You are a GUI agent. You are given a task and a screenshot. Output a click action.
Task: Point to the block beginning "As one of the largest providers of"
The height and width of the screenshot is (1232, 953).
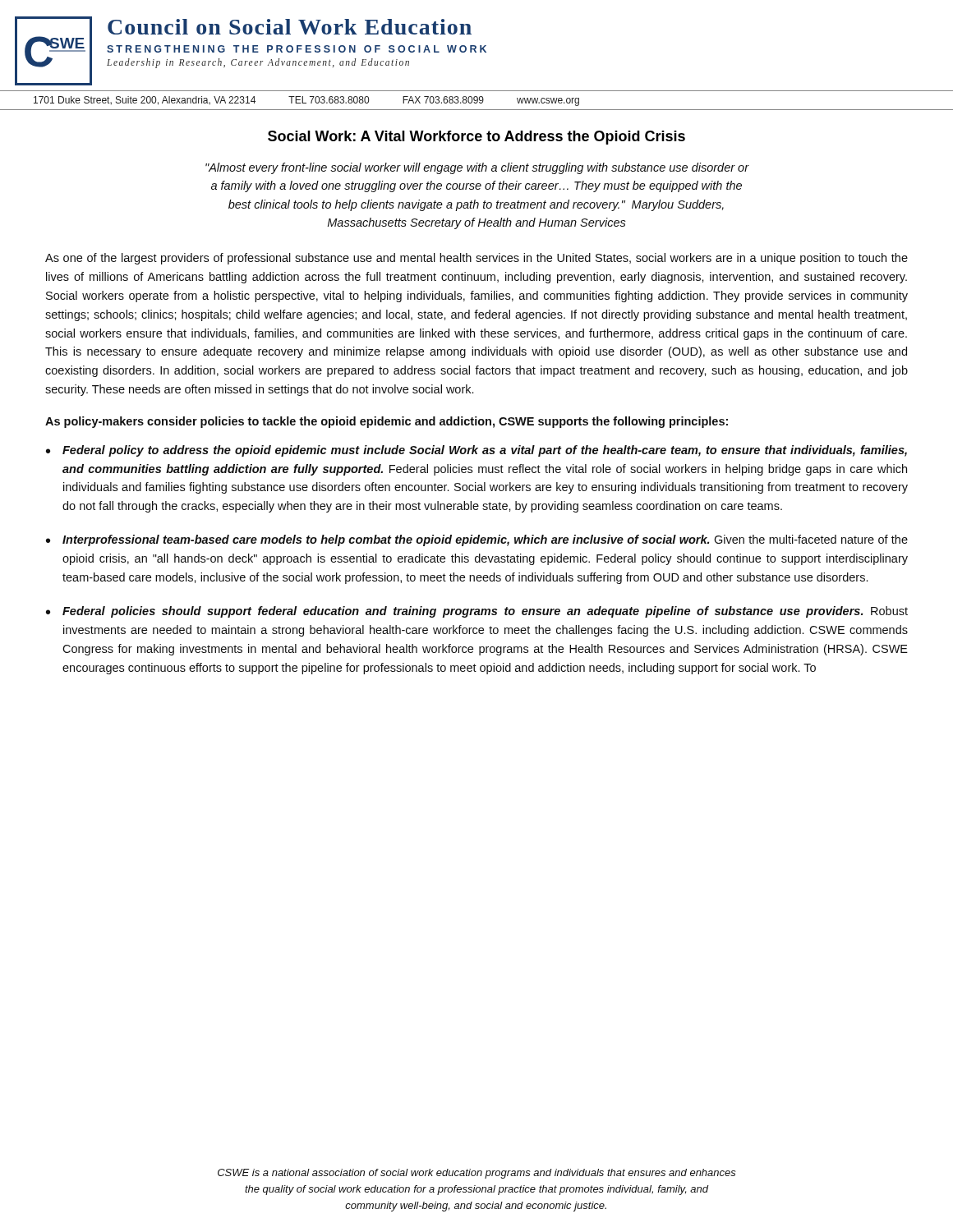pyautogui.click(x=476, y=324)
